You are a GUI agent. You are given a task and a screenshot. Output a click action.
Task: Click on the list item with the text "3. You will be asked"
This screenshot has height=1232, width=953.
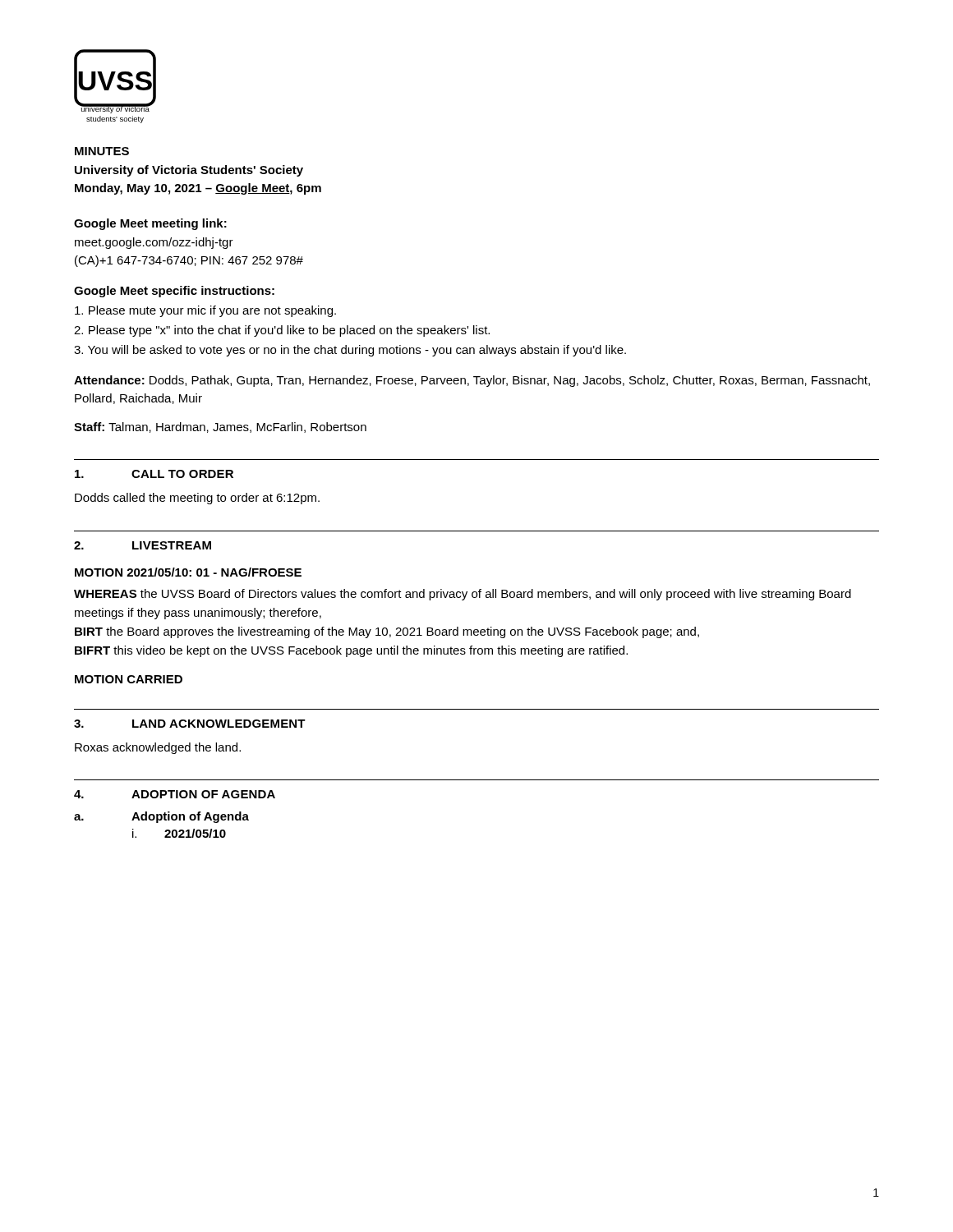(351, 349)
